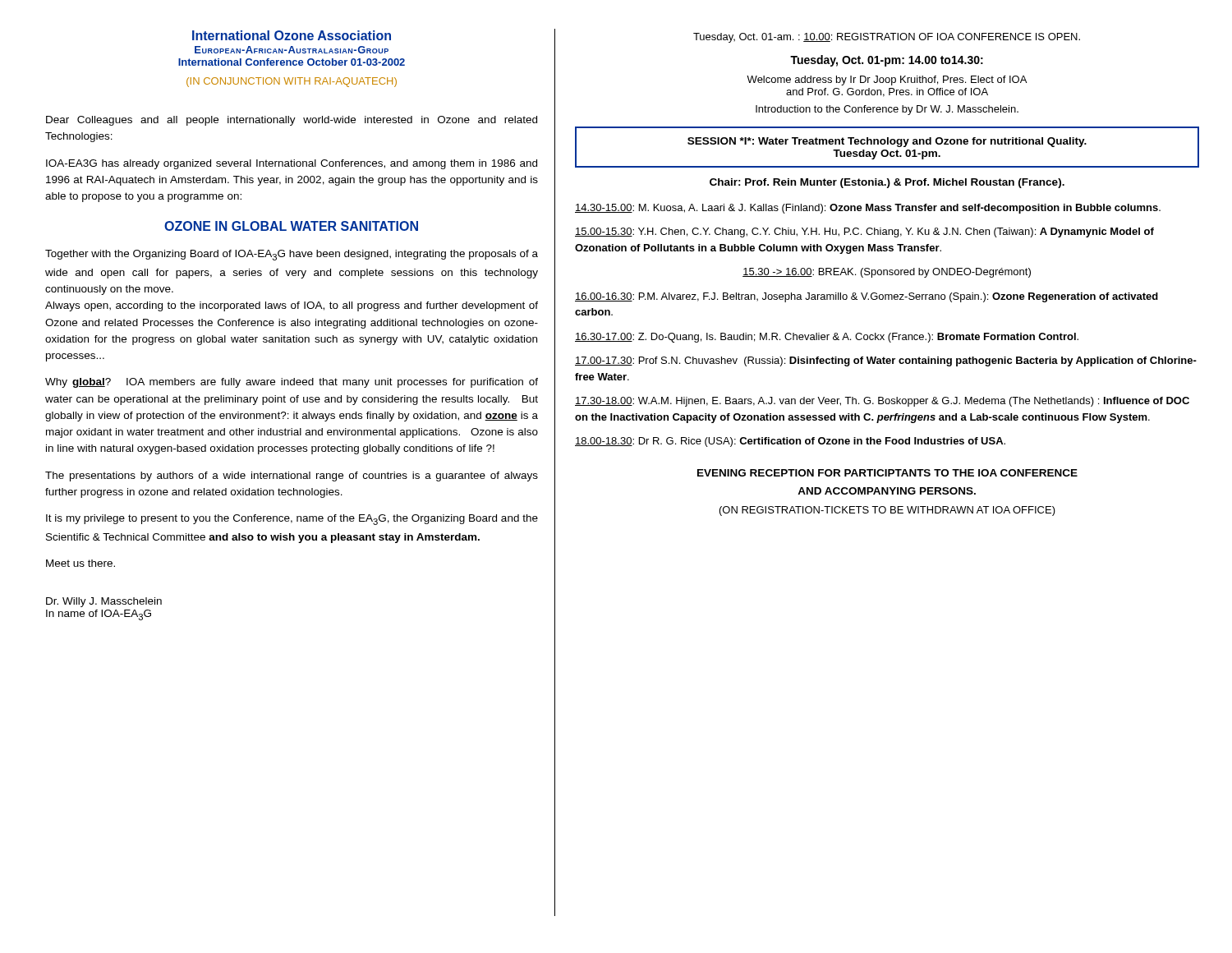
Task: Find the block on this page that starts "IOA-EA3G has already organized"
Action: [292, 179]
